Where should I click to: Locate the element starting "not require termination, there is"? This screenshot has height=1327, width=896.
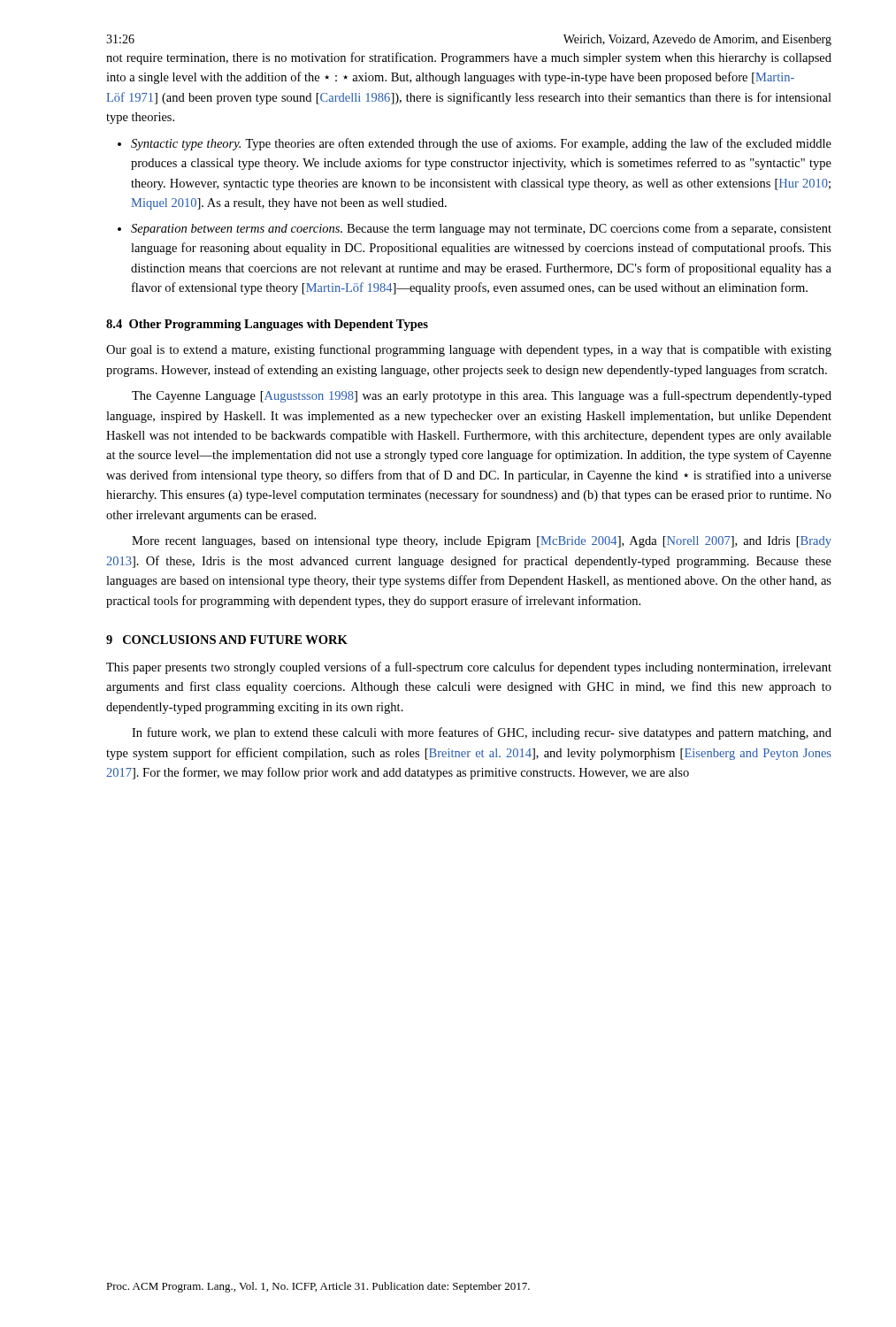(x=469, y=88)
